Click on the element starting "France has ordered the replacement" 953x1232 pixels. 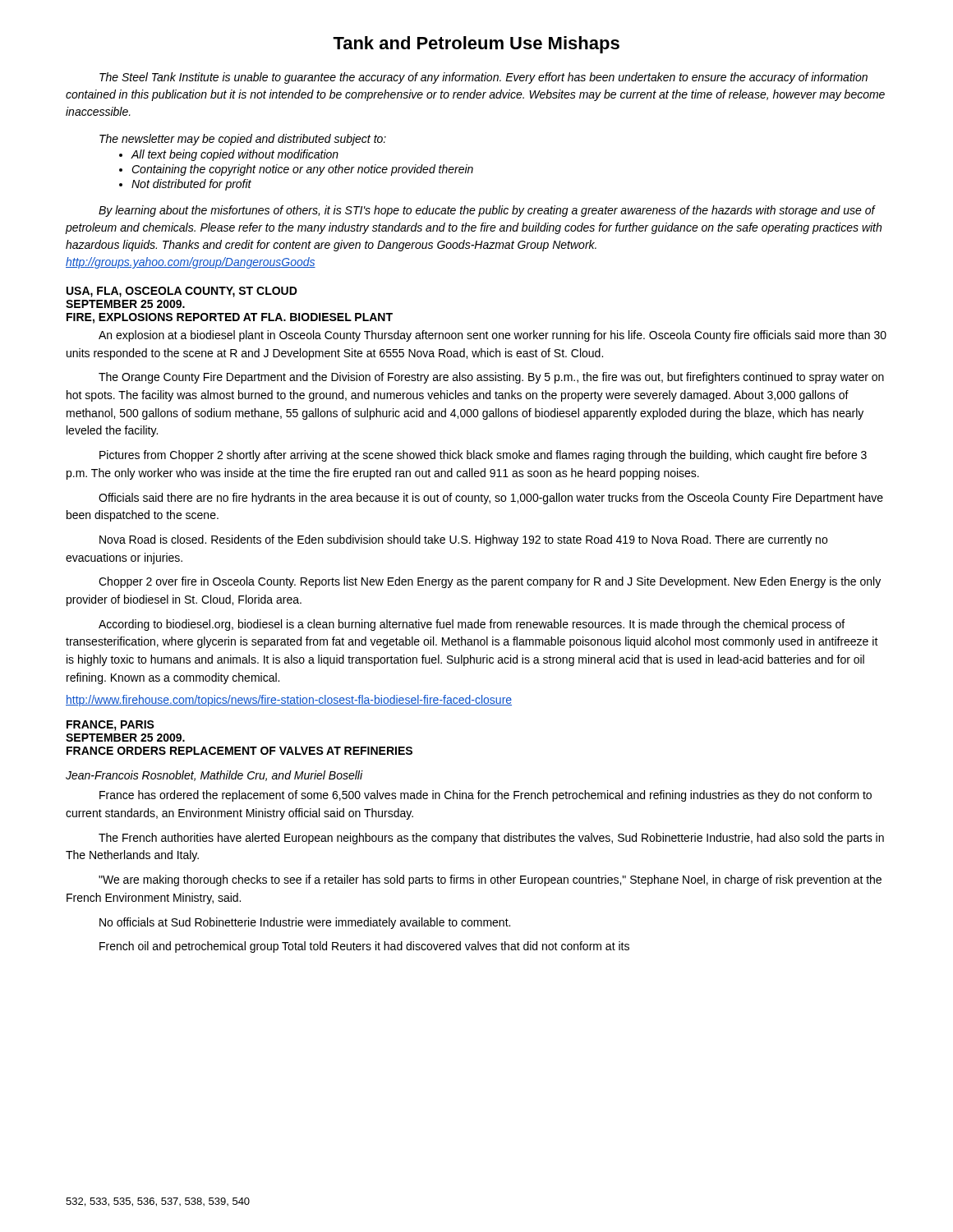tap(476, 805)
